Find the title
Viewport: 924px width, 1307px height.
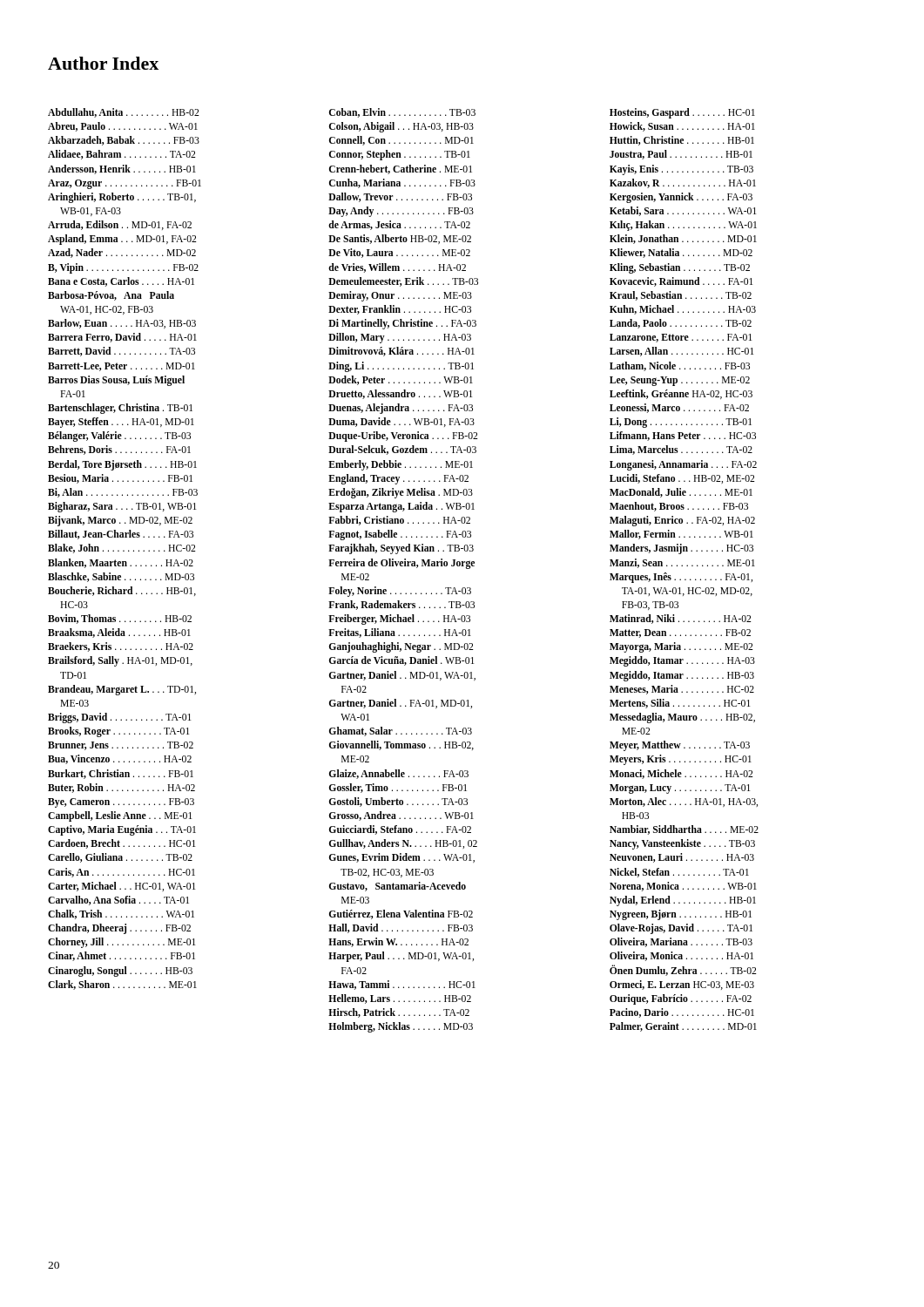103,64
